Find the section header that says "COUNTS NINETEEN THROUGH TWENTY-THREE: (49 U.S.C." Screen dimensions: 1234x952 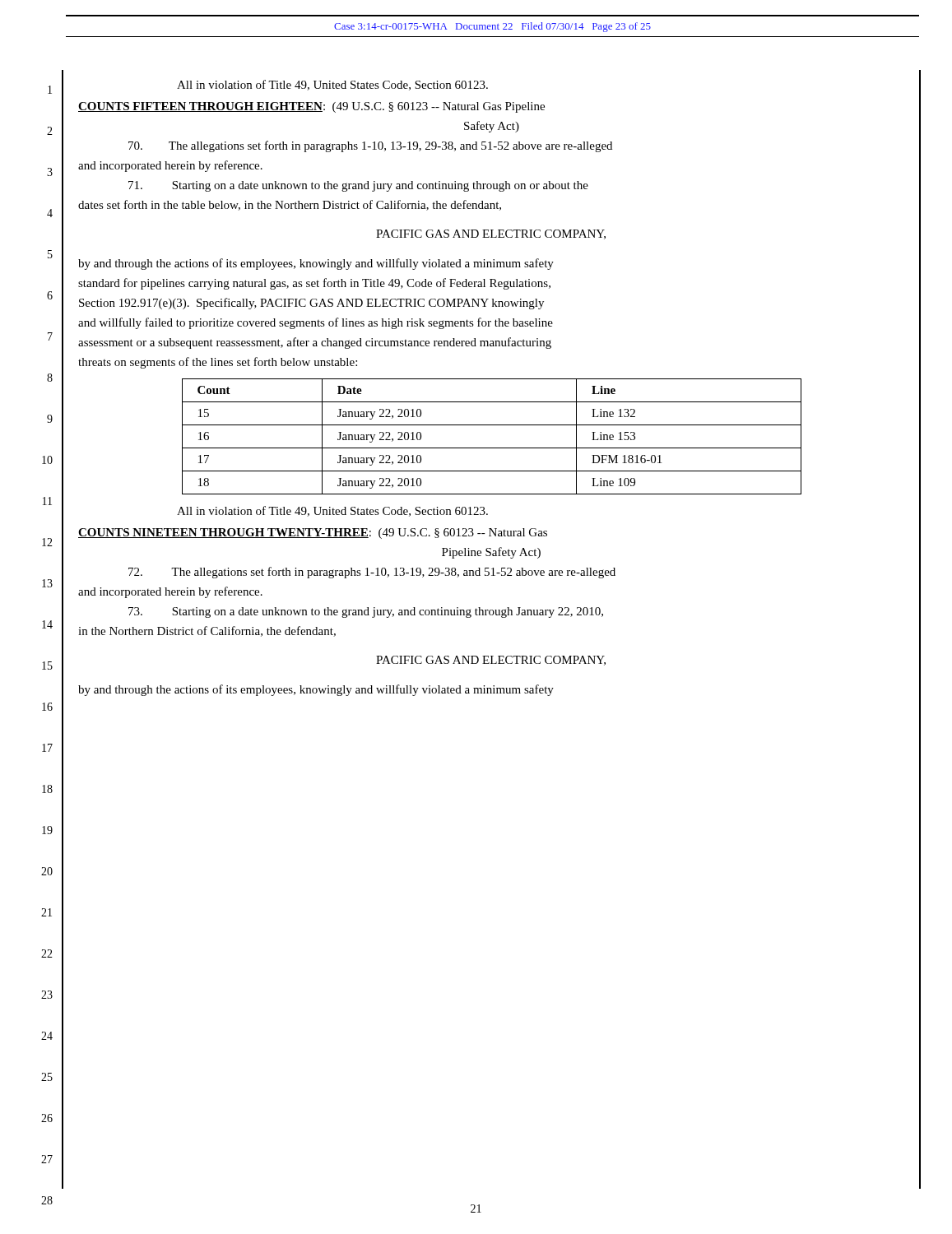point(491,542)
